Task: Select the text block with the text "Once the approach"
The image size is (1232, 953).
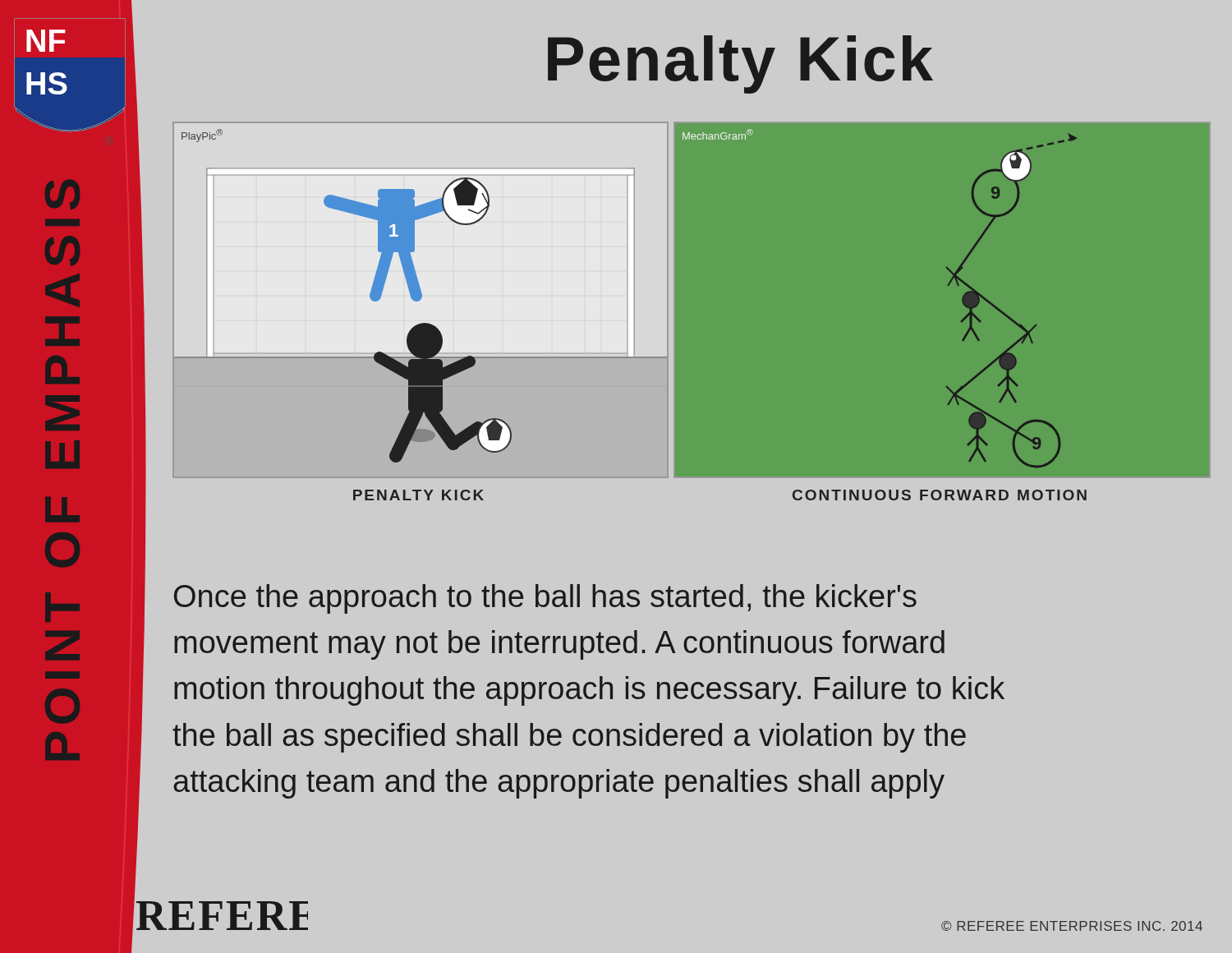Action: click(678, 689)
